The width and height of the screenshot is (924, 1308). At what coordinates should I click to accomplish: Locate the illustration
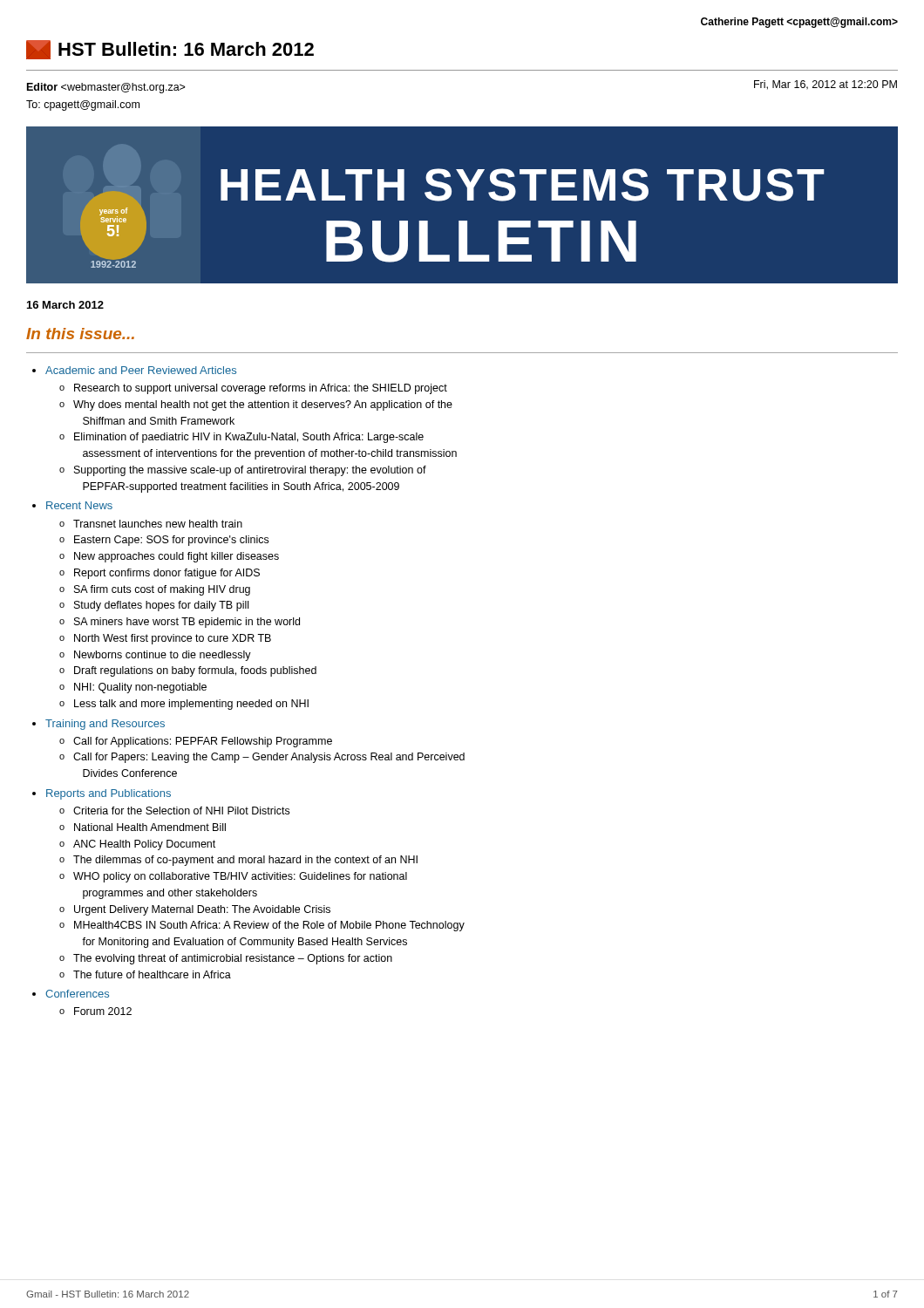(462, 205)
